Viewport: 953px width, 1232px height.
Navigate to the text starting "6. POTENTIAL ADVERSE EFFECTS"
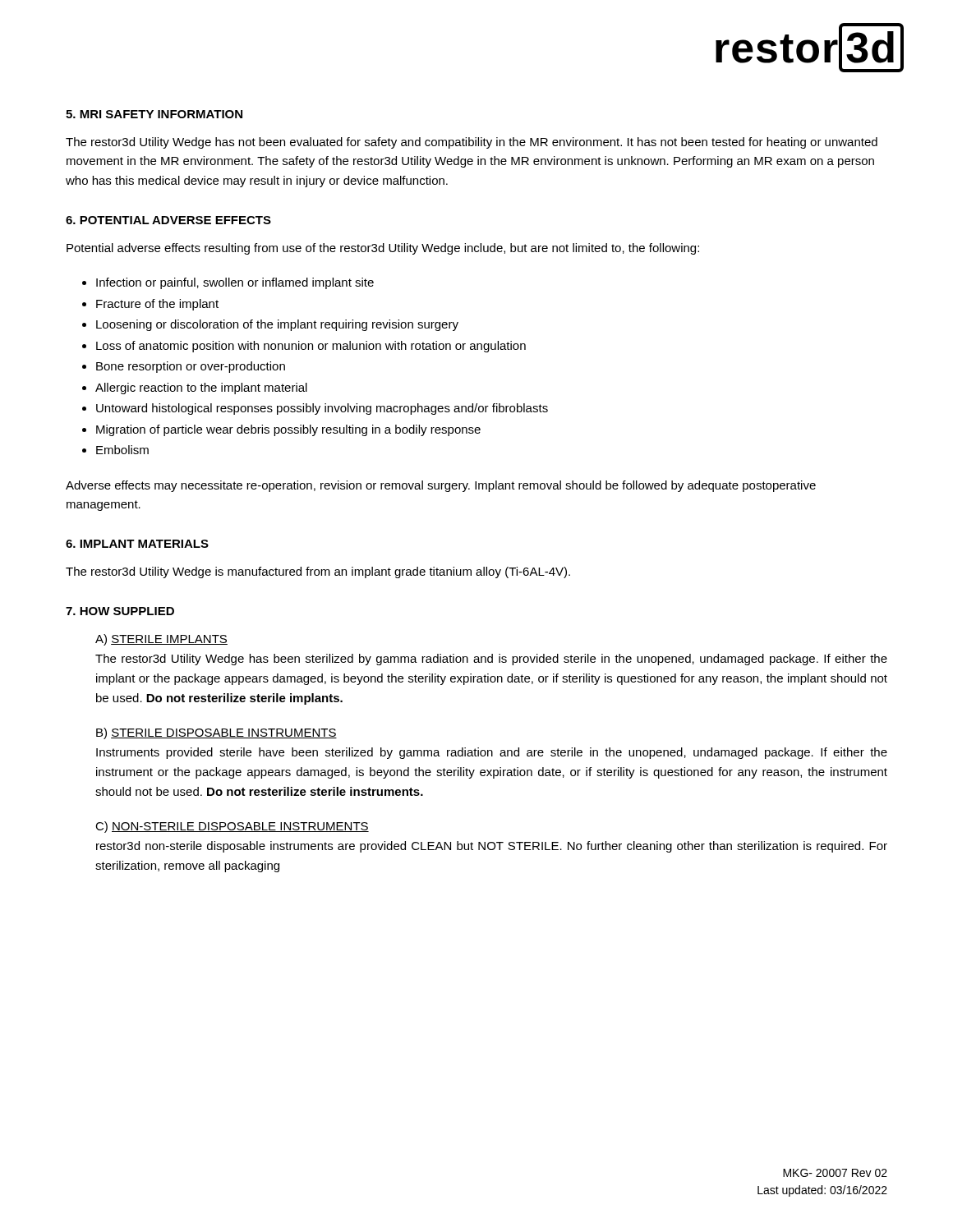click(168, 219)
